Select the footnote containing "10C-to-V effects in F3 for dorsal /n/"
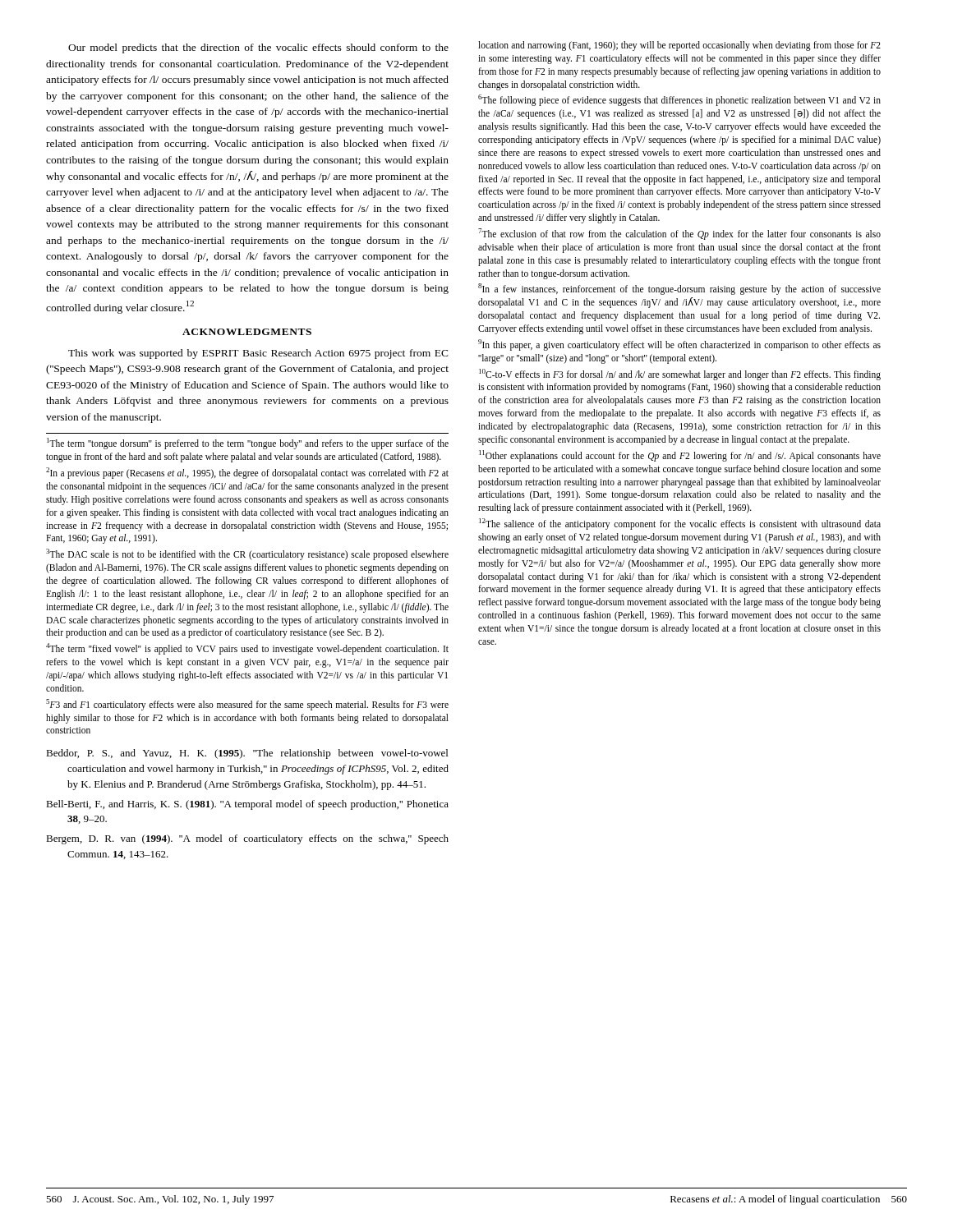 click(x=679, y=408)
